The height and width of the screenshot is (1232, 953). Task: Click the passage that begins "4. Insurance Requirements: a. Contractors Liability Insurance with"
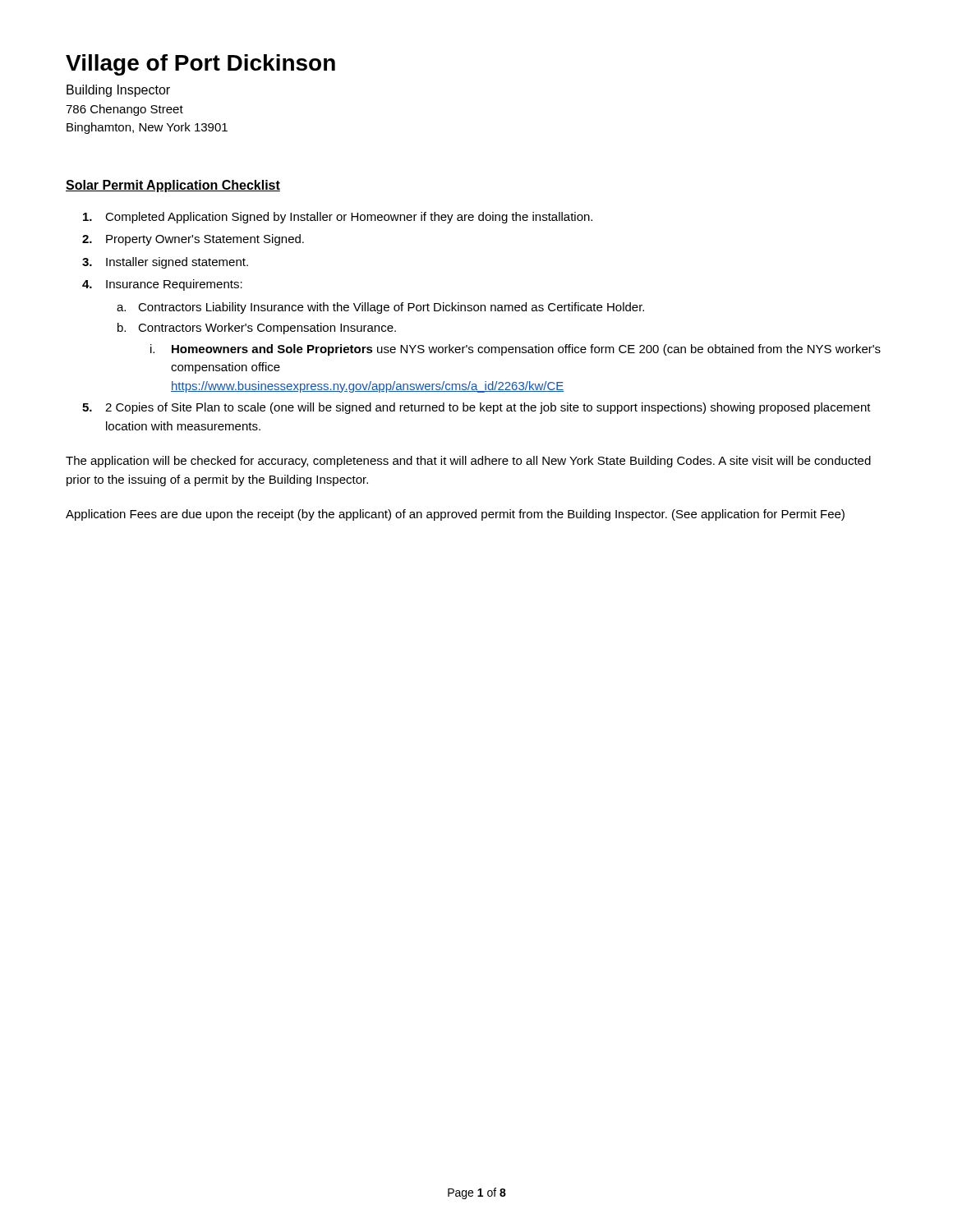click(x=485, y=335)
